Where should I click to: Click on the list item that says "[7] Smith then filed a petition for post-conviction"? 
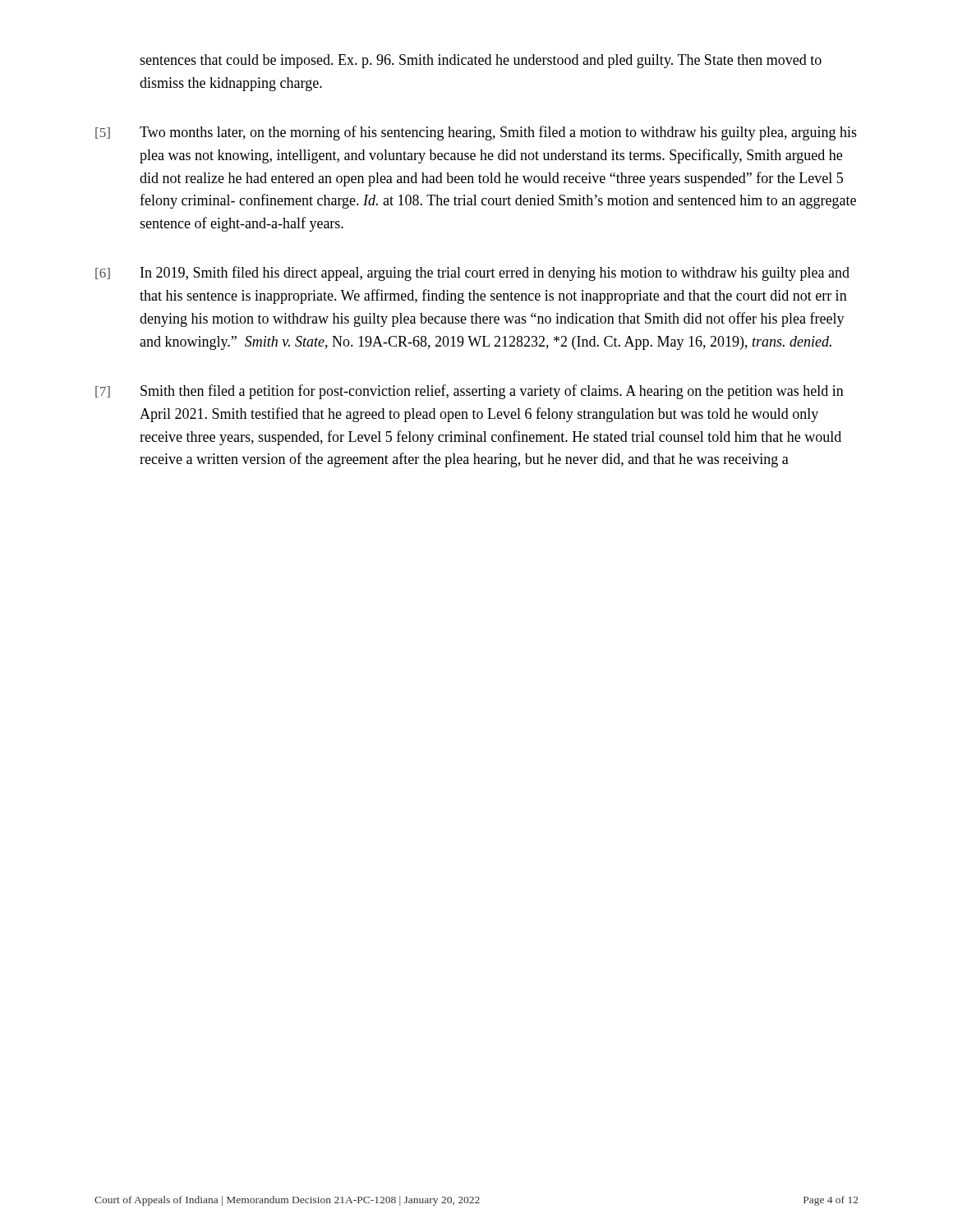476,426
